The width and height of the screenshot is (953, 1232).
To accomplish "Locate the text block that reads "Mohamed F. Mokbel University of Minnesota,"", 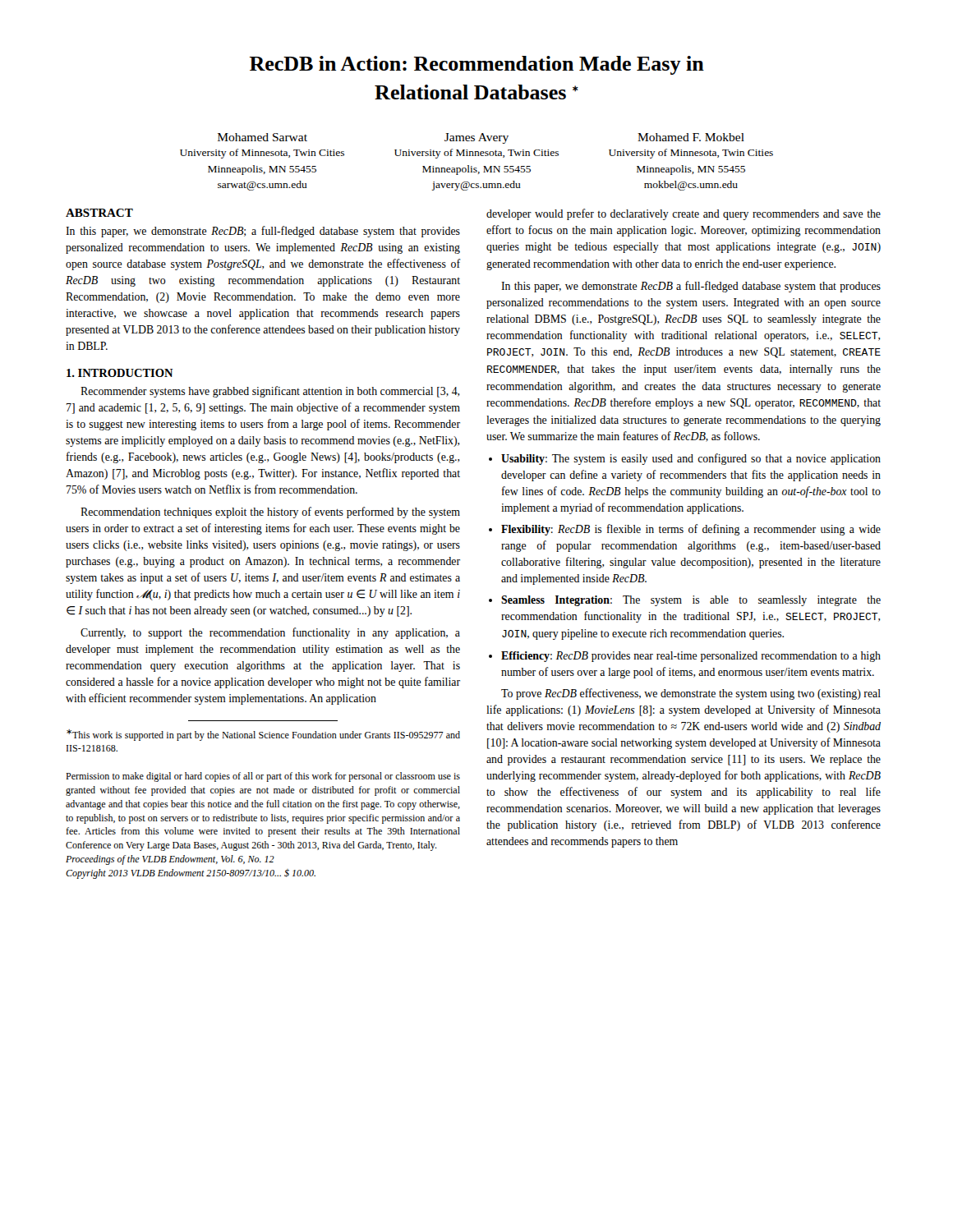I will coord(691,161).
